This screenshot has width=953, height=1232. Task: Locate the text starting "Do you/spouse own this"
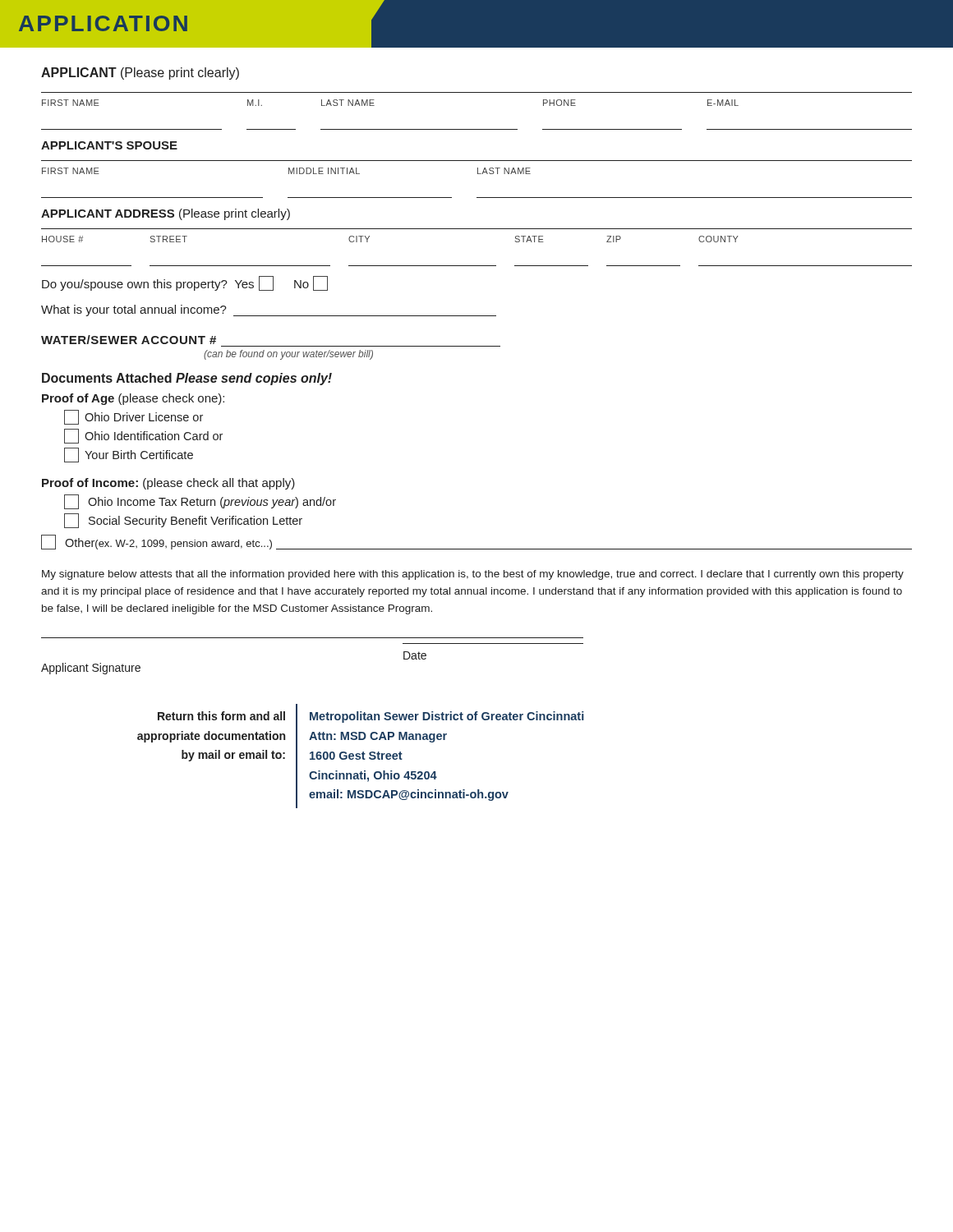[187, 283]
